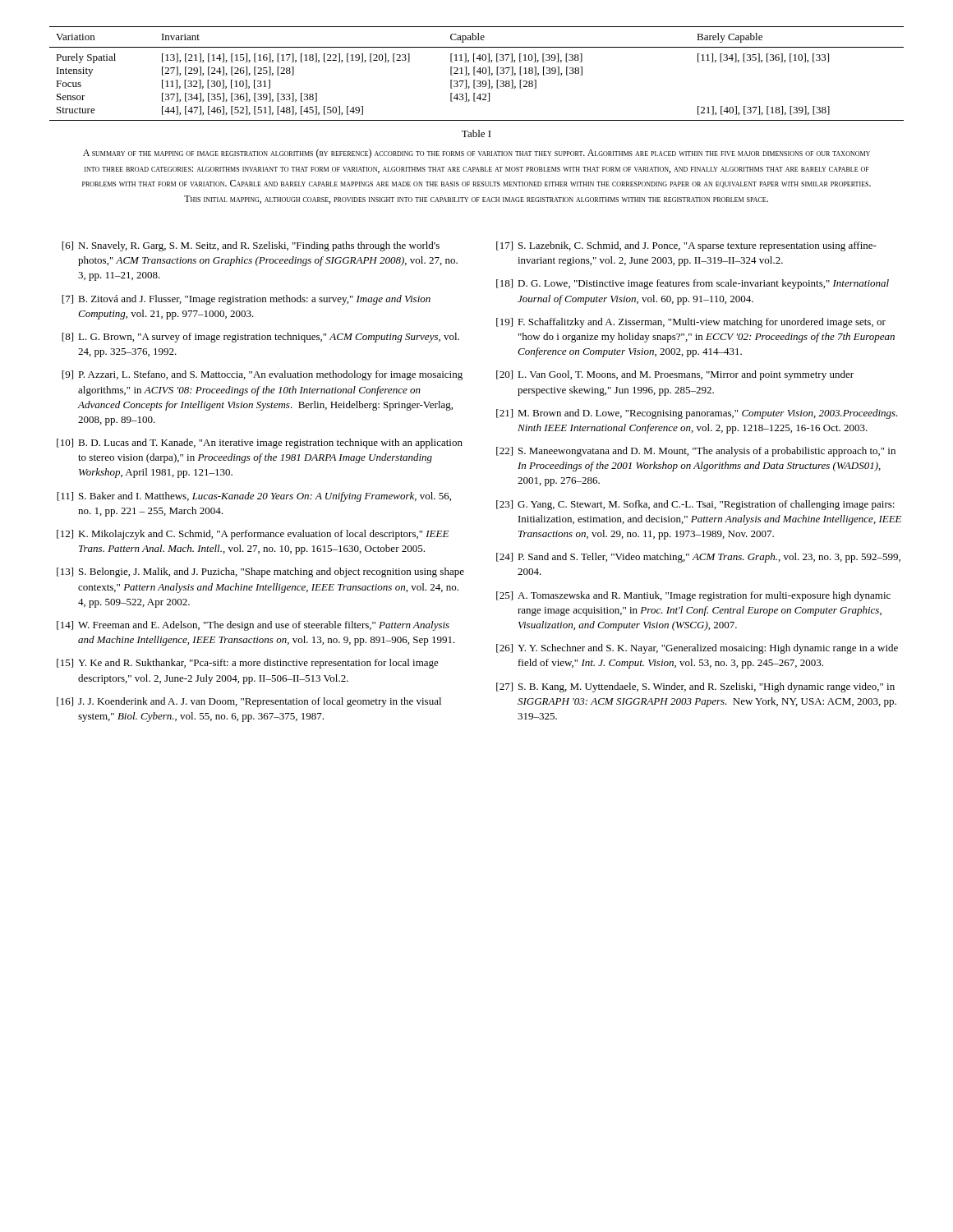Select the table that reads "[13], [21], [14], [15],"
This screenshot has width=953, height=1232.
[476, 73]
